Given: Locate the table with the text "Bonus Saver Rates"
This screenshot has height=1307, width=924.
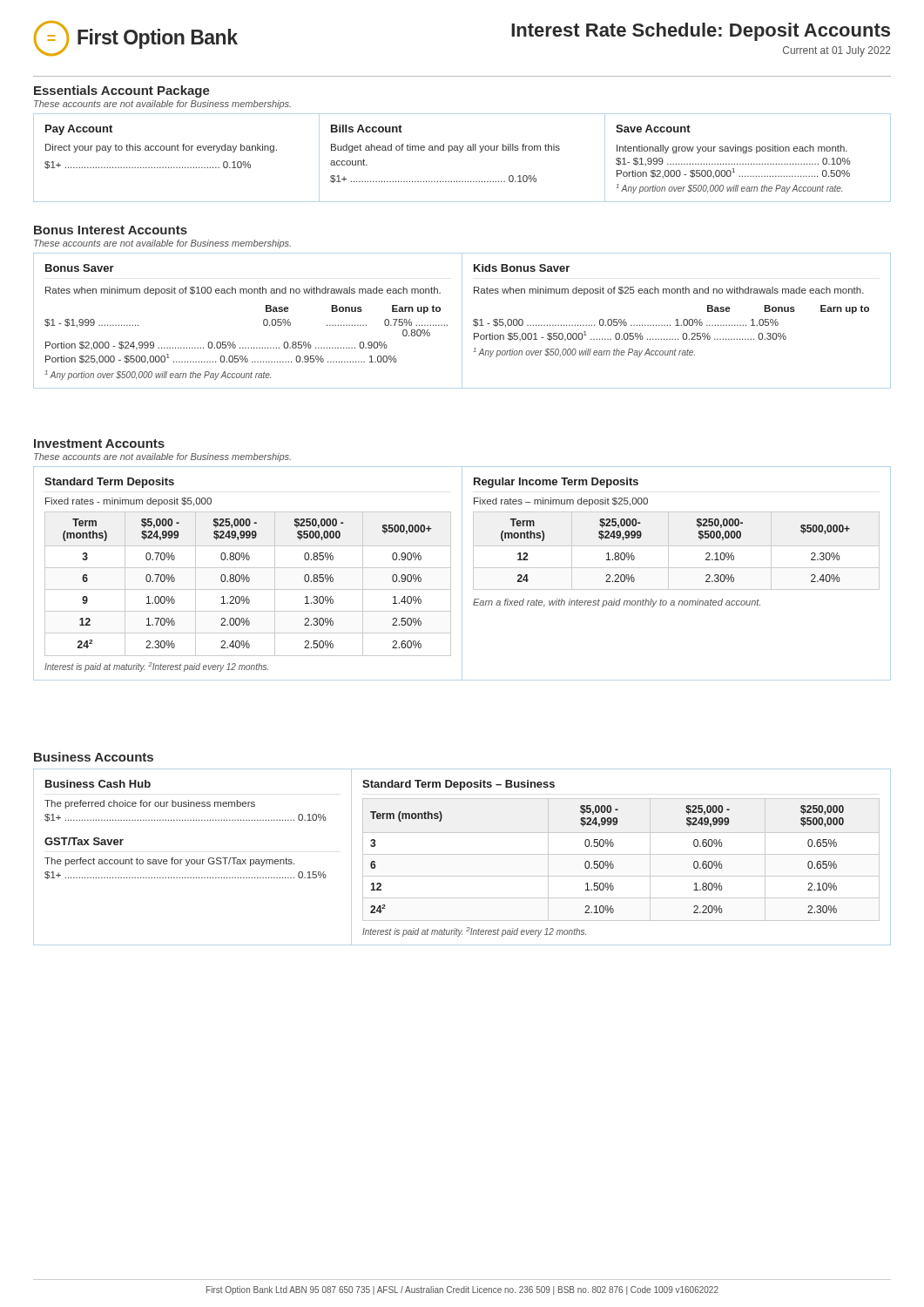Looking at the screenshot, I should pyautogui.click(x=462, y=321).
